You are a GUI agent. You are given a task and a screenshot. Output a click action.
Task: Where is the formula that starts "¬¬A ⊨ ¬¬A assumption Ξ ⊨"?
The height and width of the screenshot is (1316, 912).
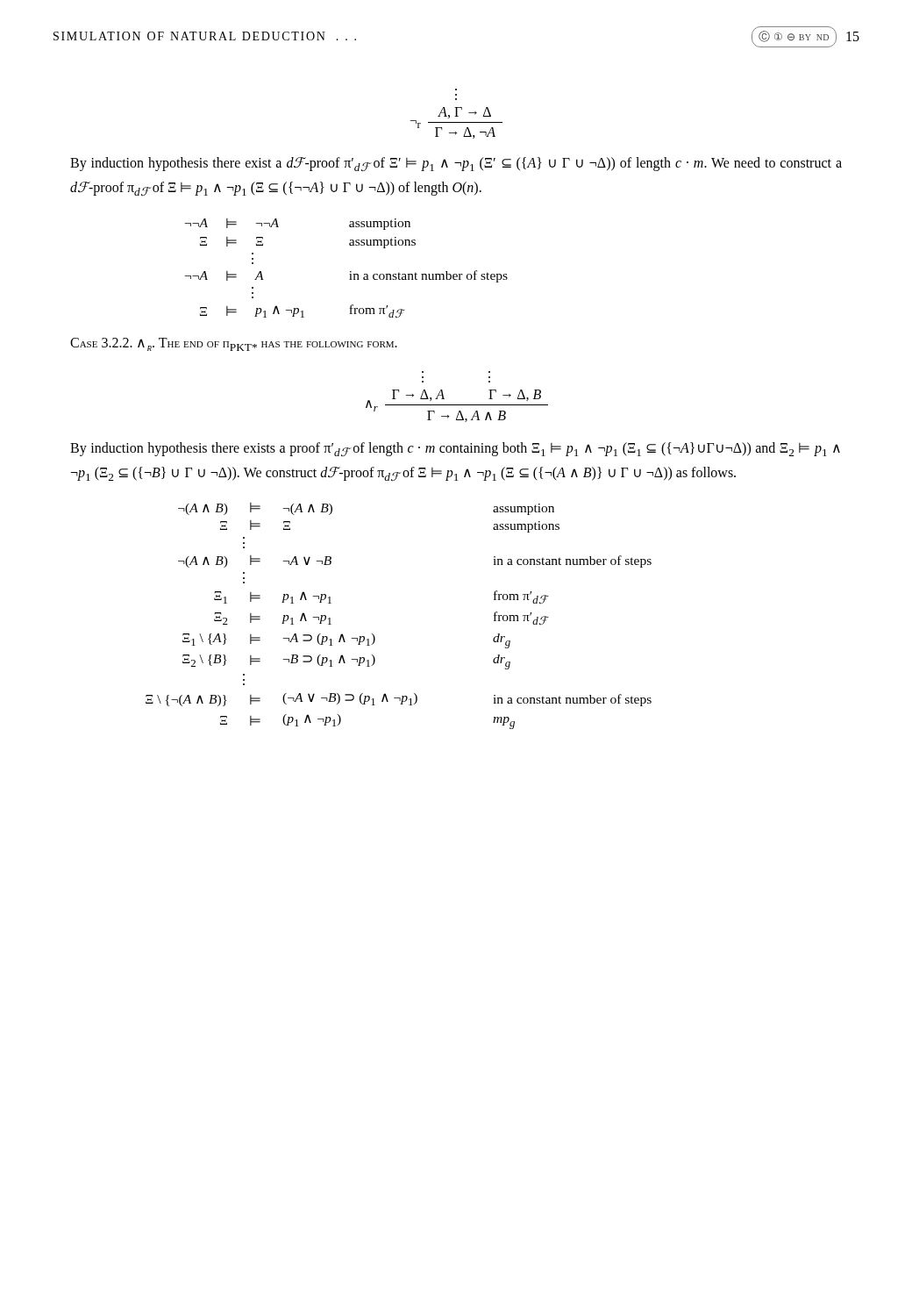[x=346, y=268]
